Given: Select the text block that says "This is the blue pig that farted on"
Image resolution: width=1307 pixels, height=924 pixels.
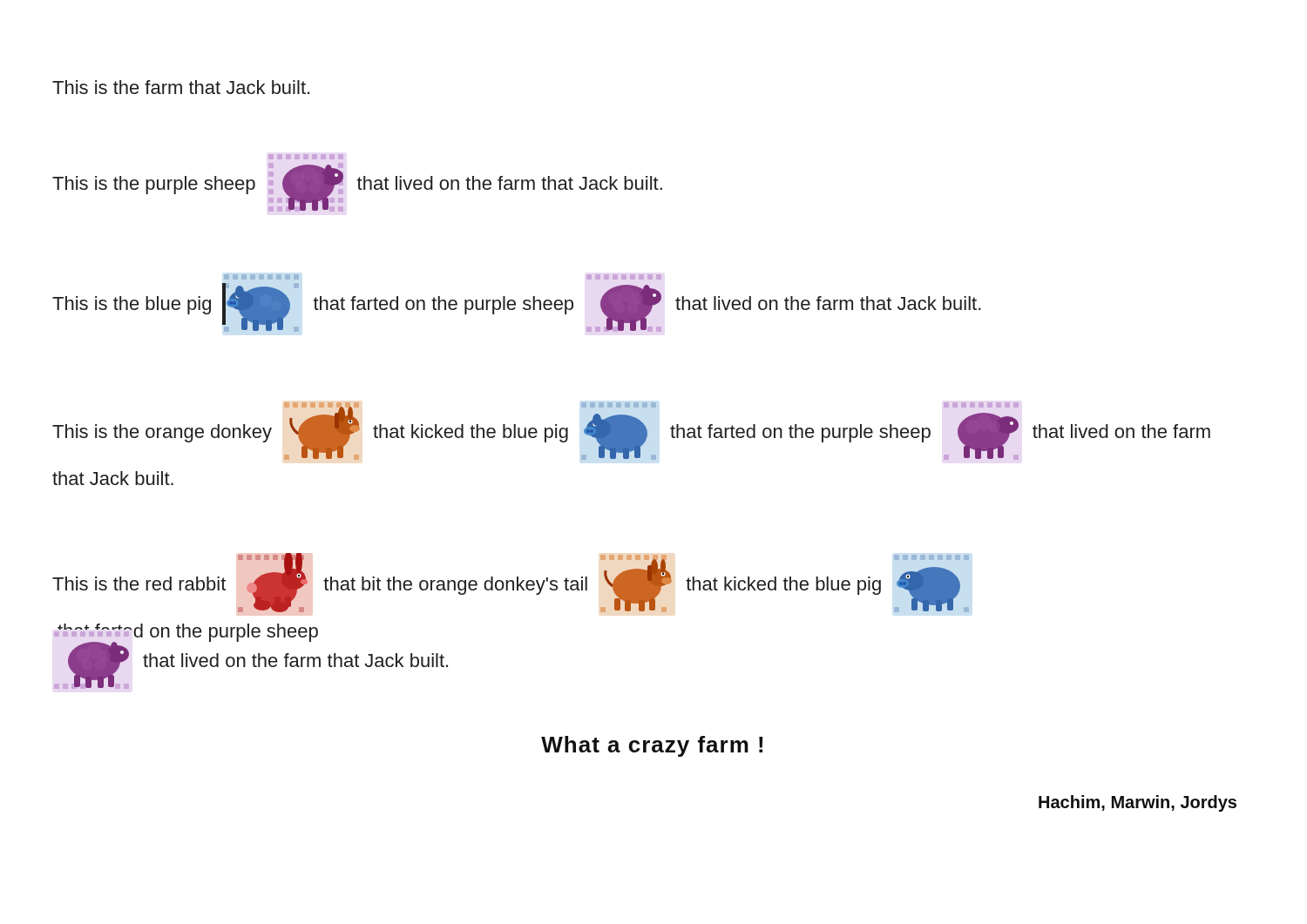Looking at the screenshot, I should click(517, 304).
